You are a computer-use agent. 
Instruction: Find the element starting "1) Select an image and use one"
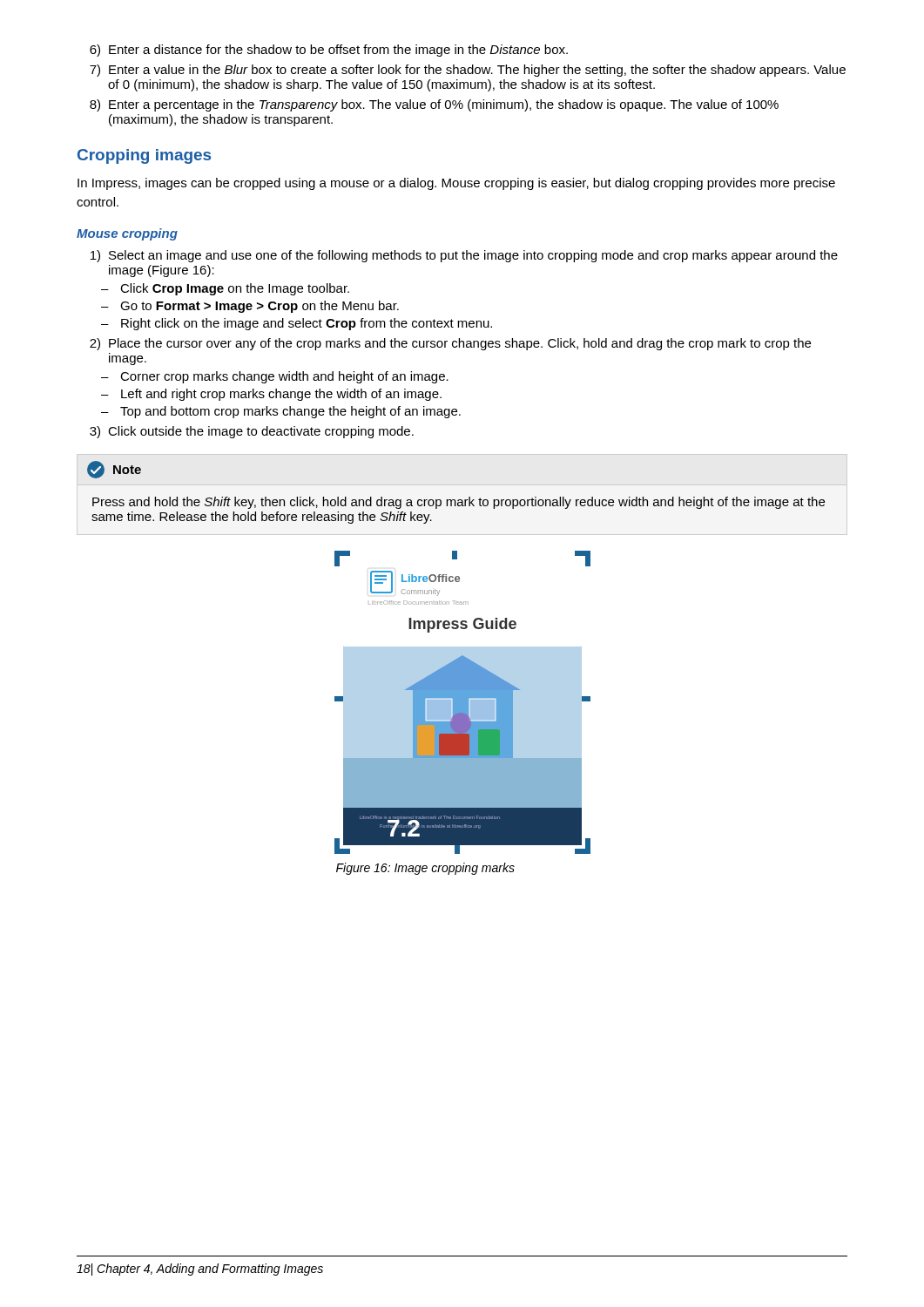point(462,262)
